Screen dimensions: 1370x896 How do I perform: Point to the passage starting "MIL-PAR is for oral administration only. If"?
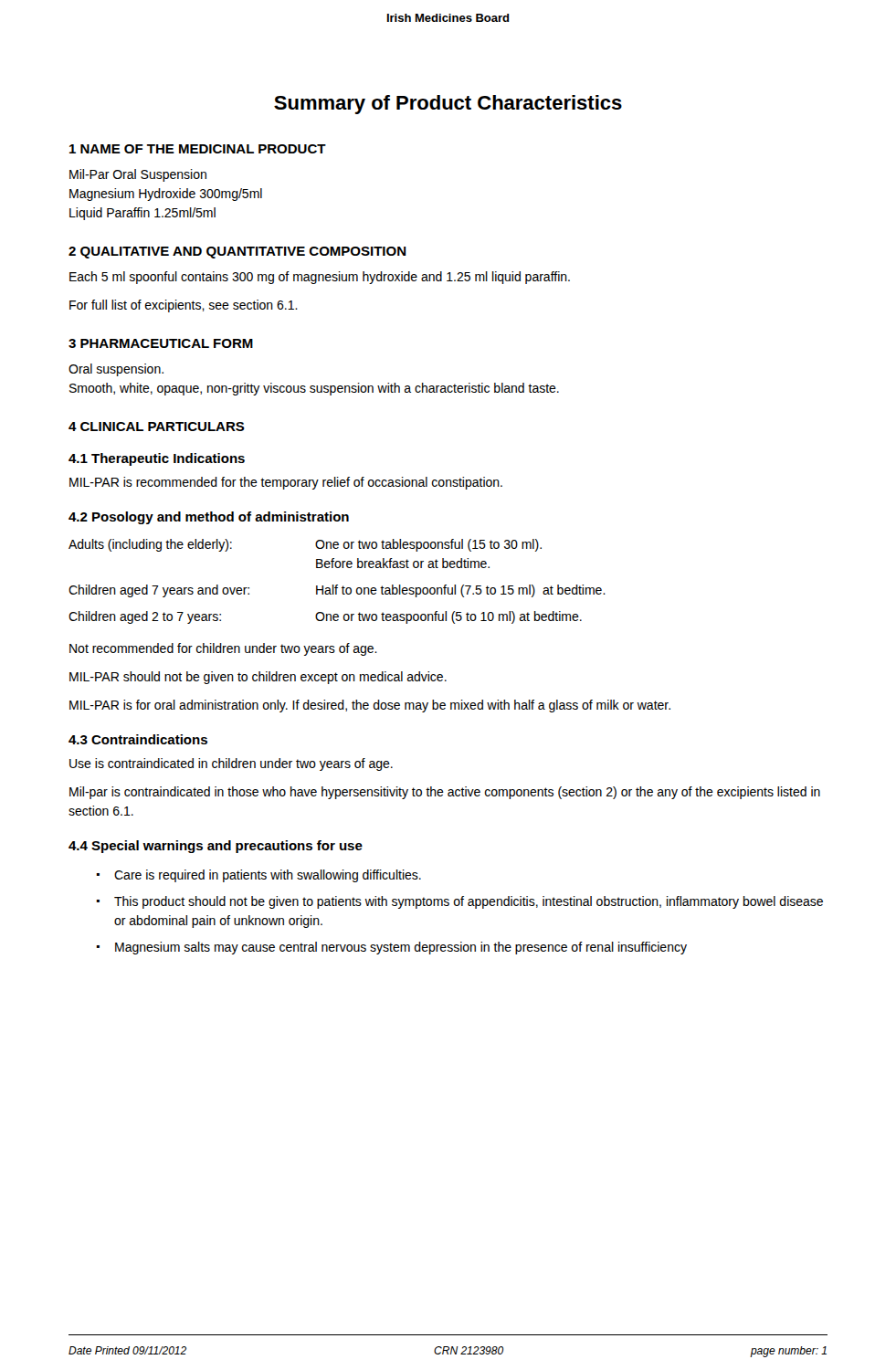(370, 705)
